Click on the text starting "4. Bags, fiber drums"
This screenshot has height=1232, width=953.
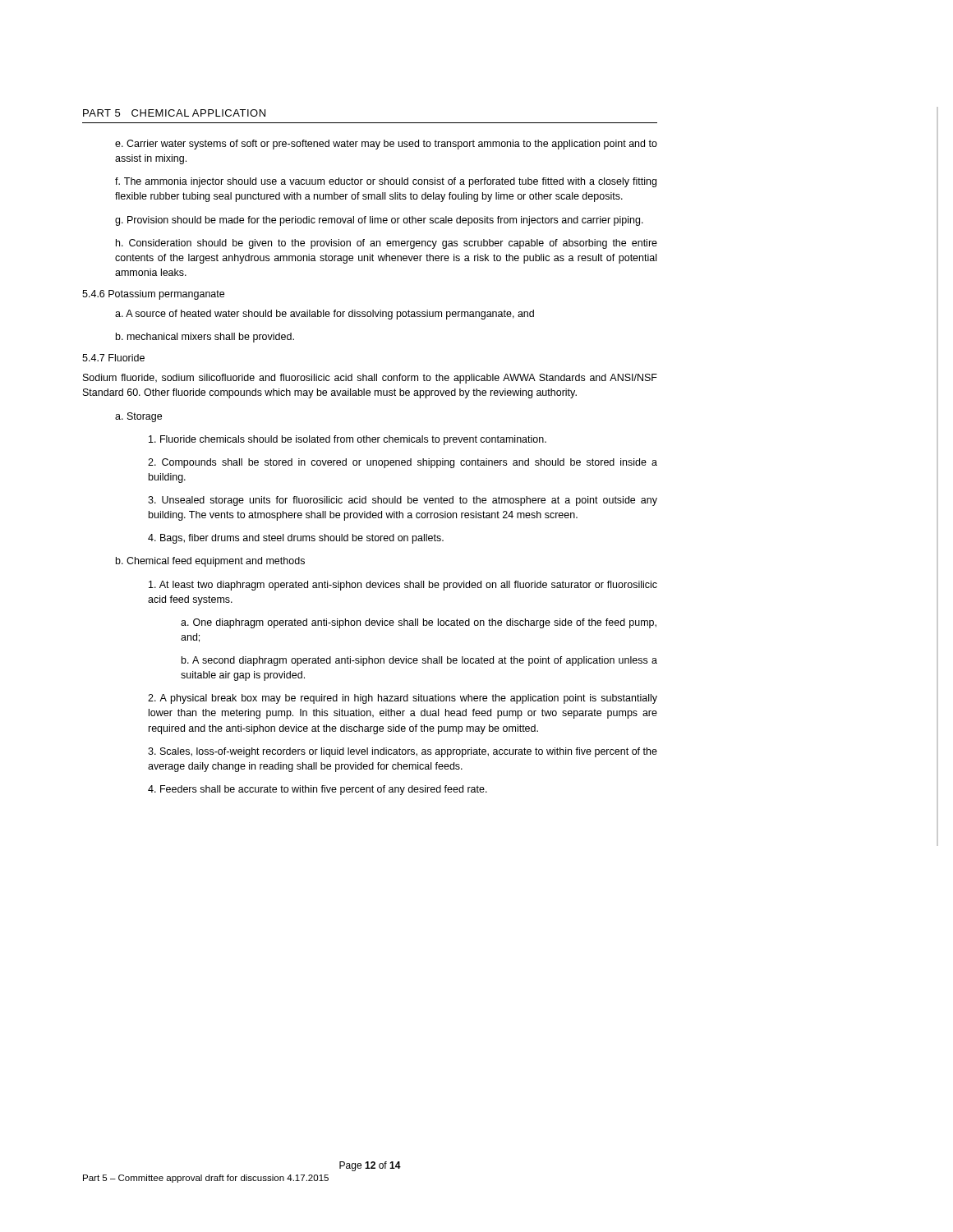pyautogui.click(x=296, y=538)
